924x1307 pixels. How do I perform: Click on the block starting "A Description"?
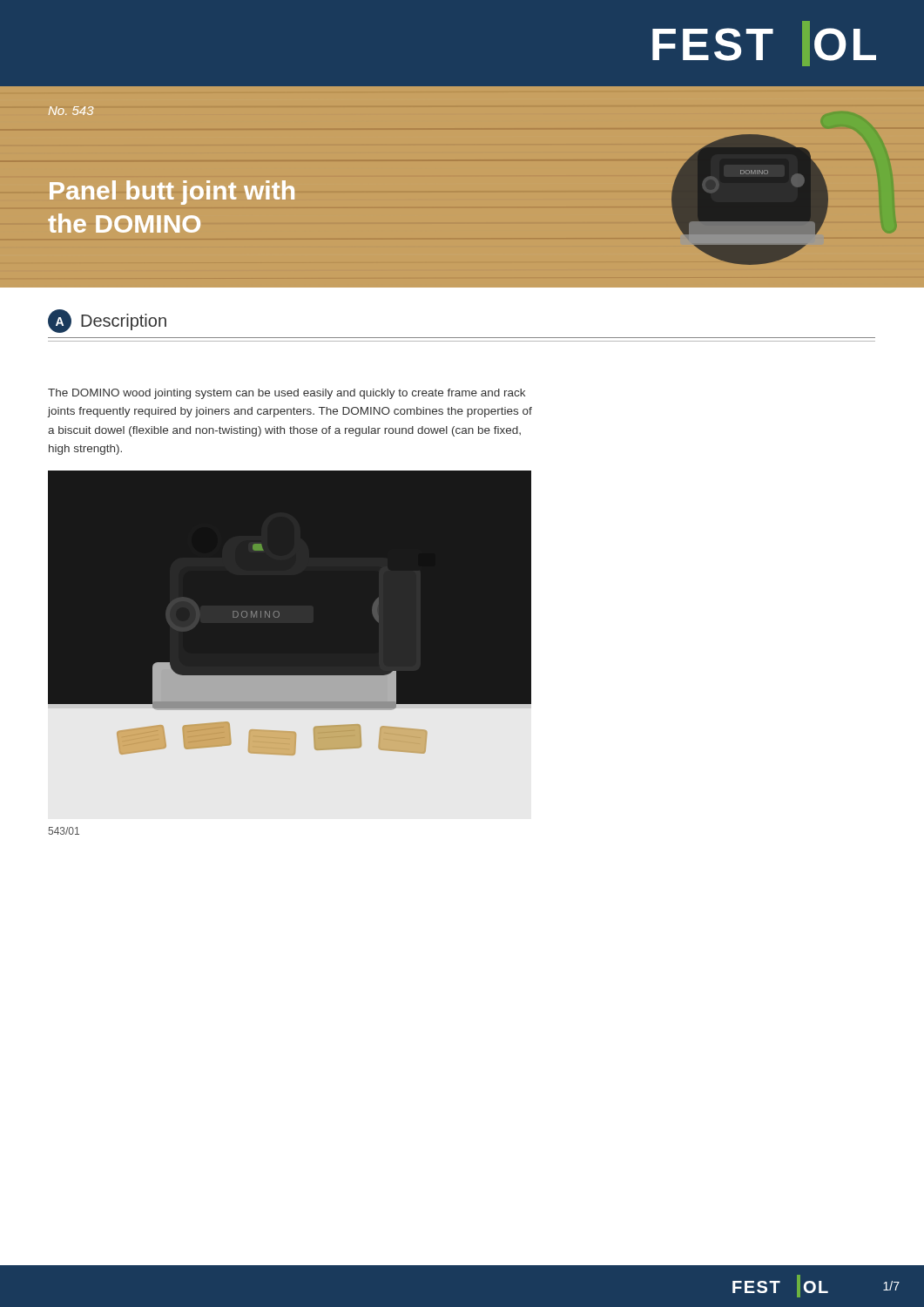tap(462, 325)
